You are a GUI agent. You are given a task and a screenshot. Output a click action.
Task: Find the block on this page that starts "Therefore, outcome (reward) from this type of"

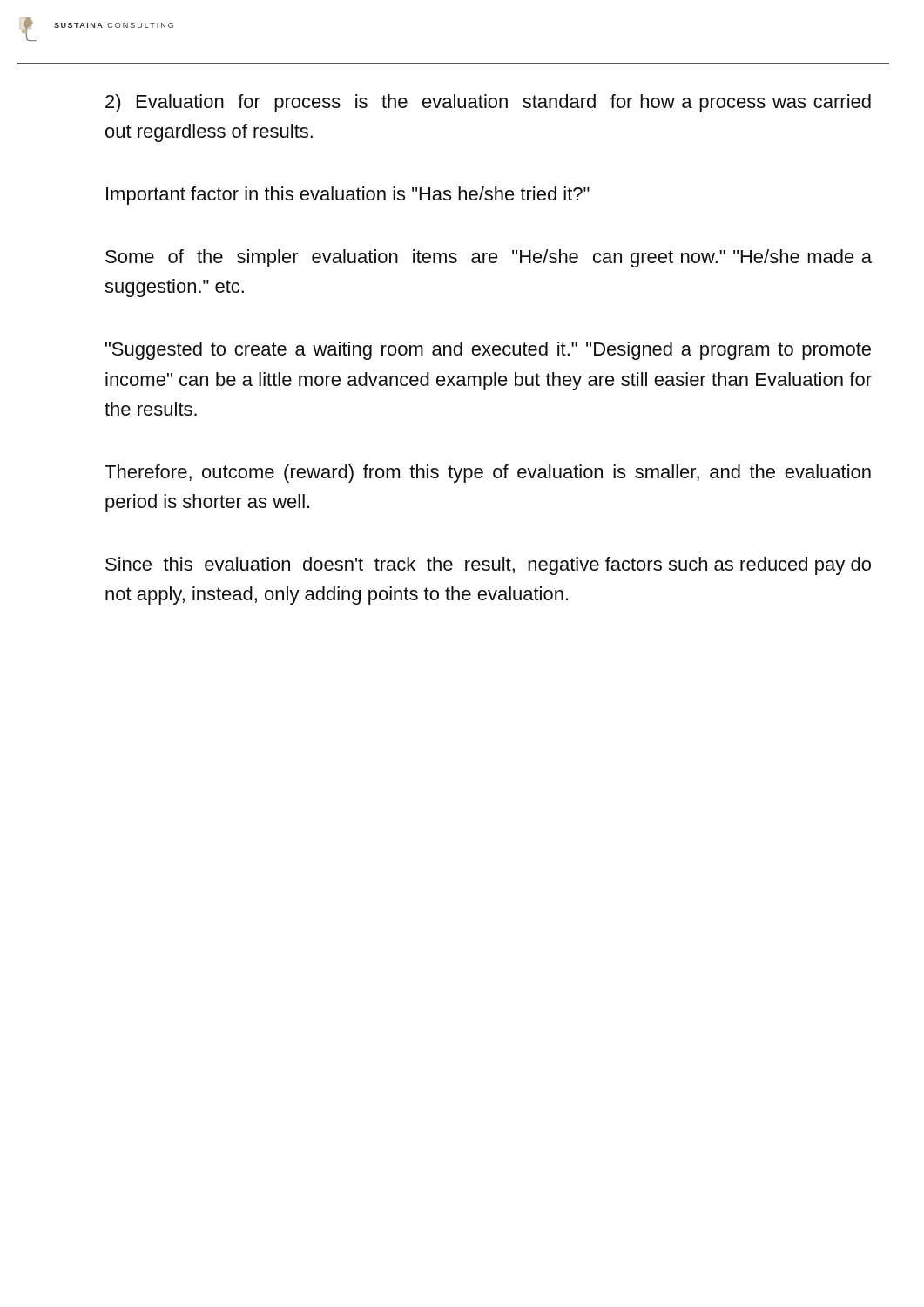click(488, 486)
